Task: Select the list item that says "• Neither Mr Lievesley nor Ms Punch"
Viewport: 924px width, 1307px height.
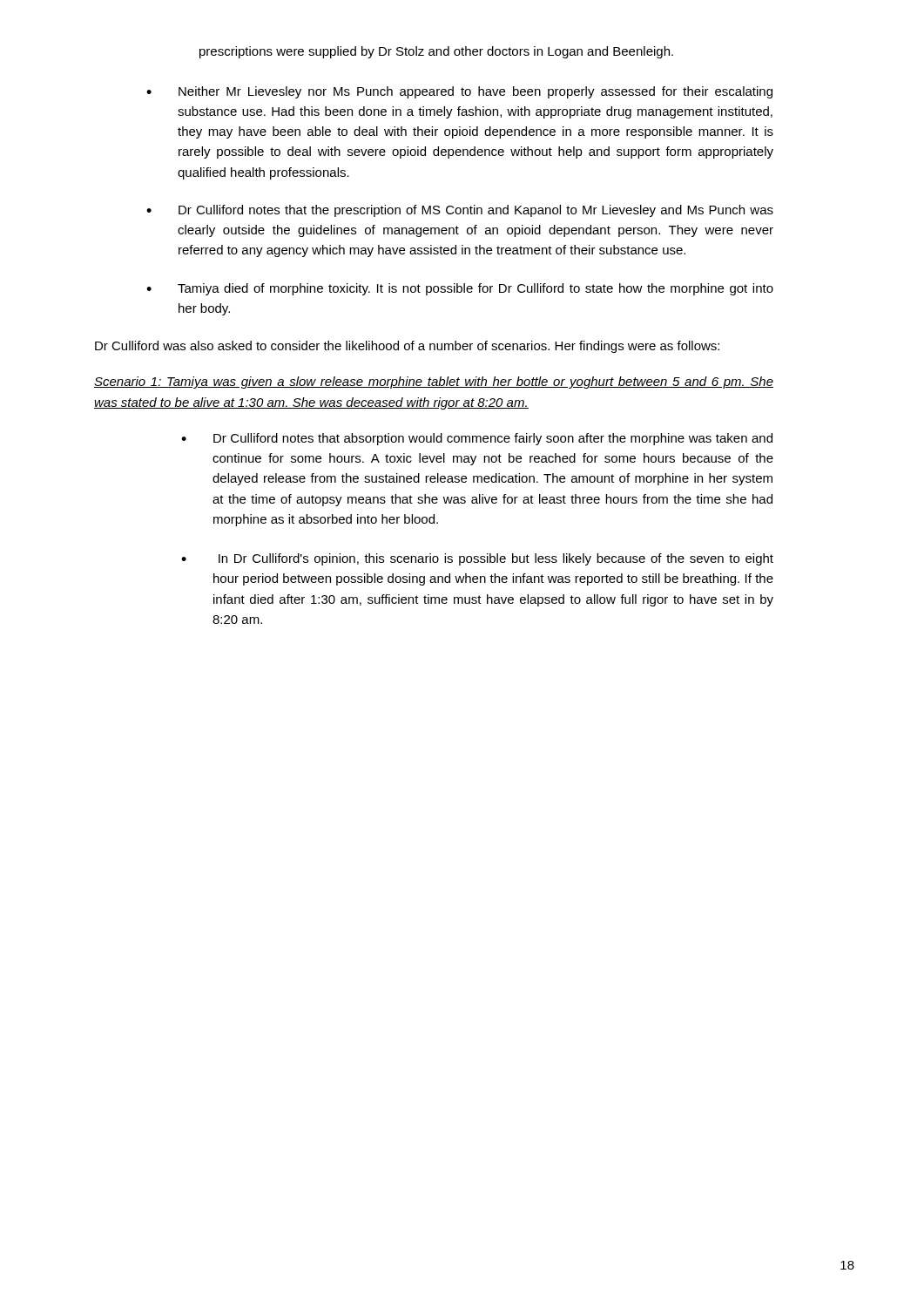Action: 460,131
